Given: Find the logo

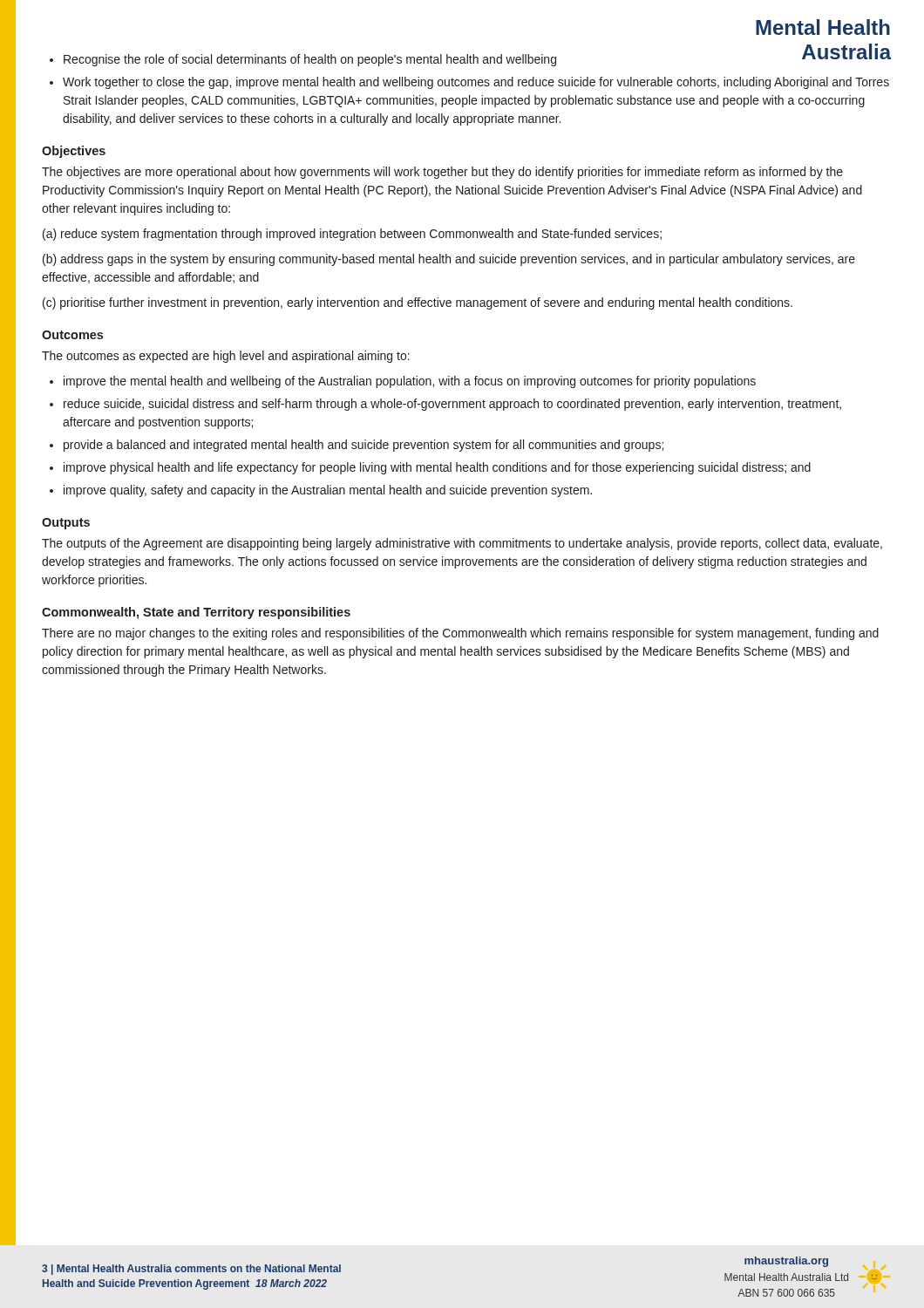Looking at the screenshot, I should (x=823, y=40).
